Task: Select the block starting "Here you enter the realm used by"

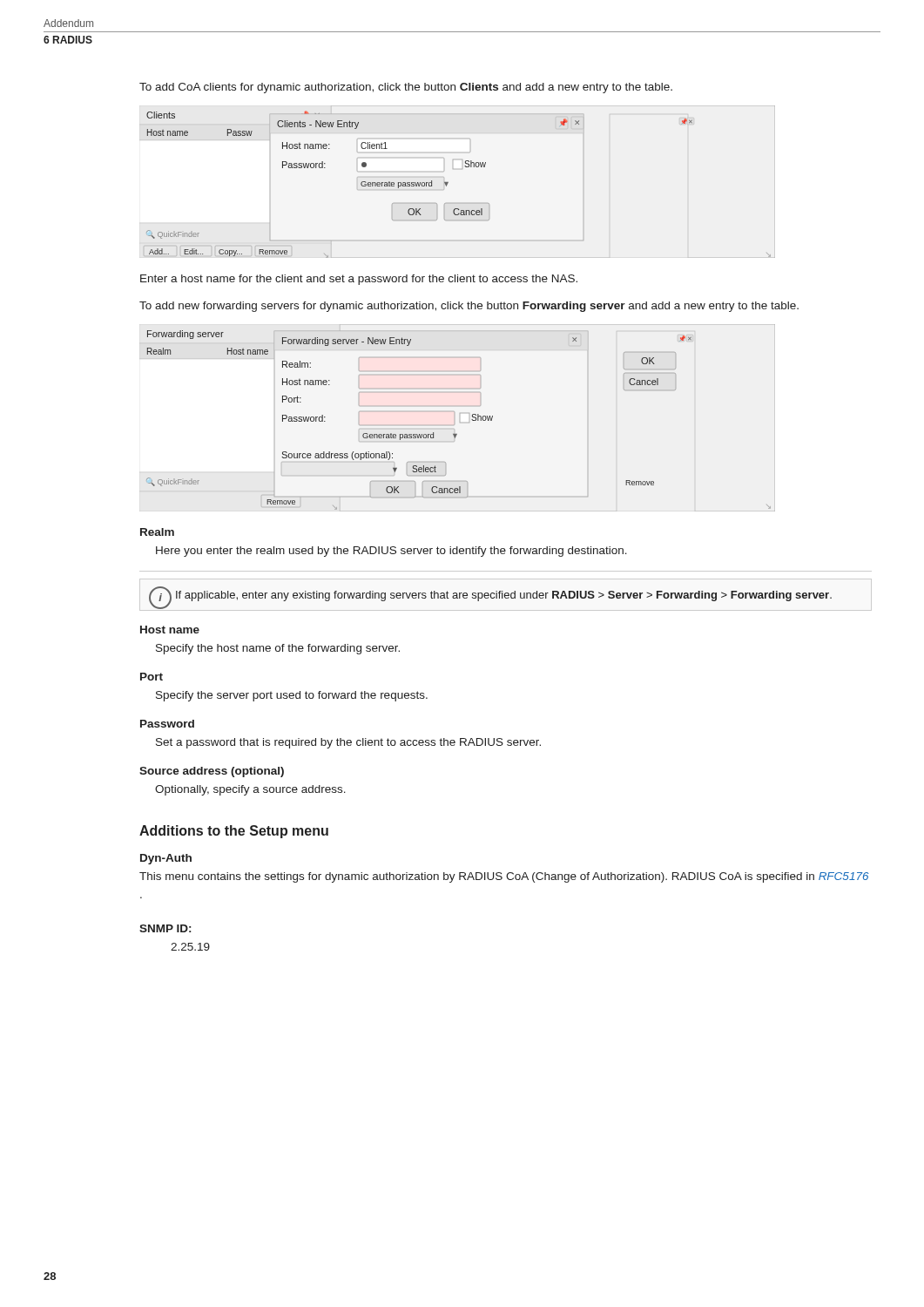Action: point(391,550)
